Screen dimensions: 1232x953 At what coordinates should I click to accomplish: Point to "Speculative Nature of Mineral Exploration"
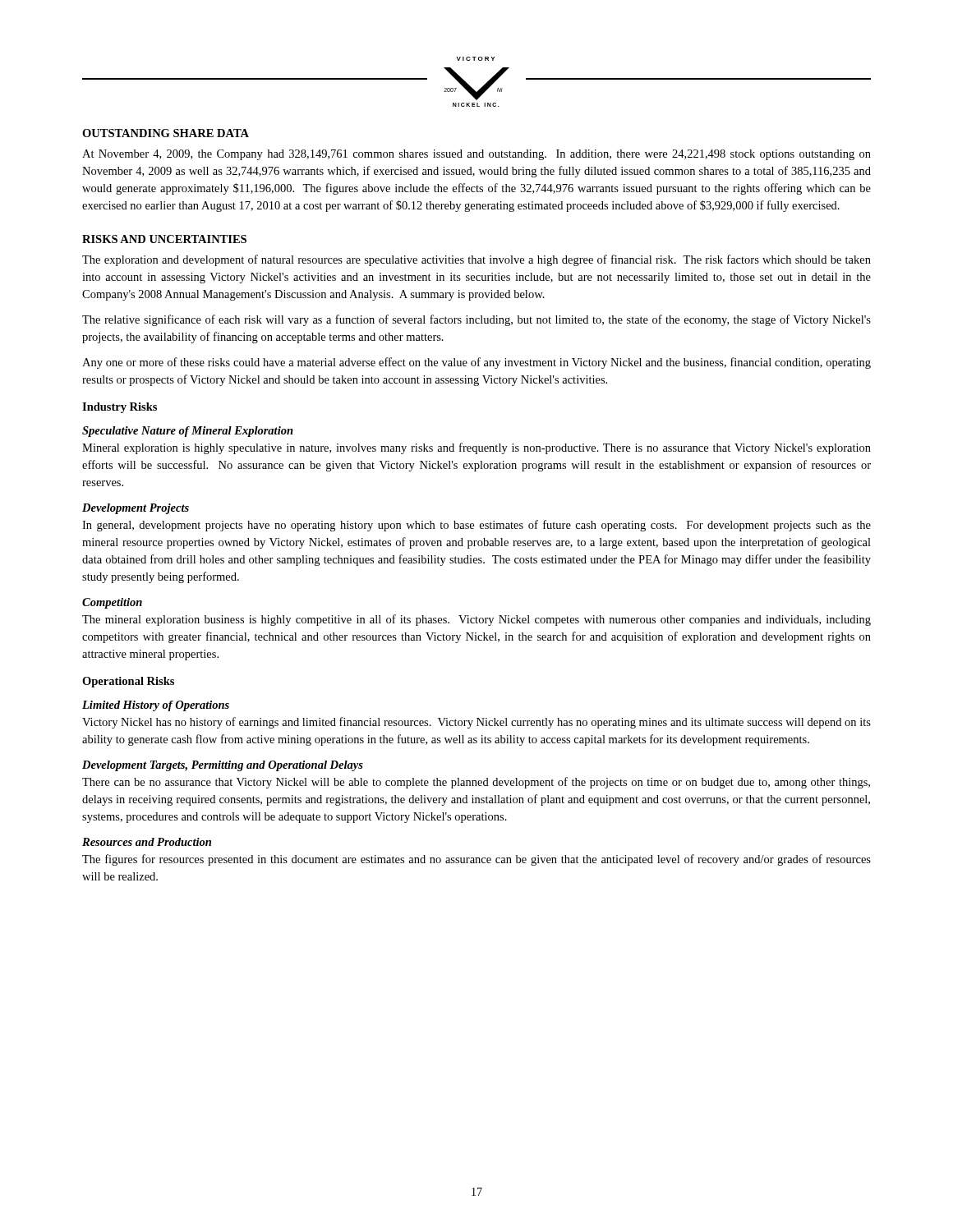(x=188, y=431)
